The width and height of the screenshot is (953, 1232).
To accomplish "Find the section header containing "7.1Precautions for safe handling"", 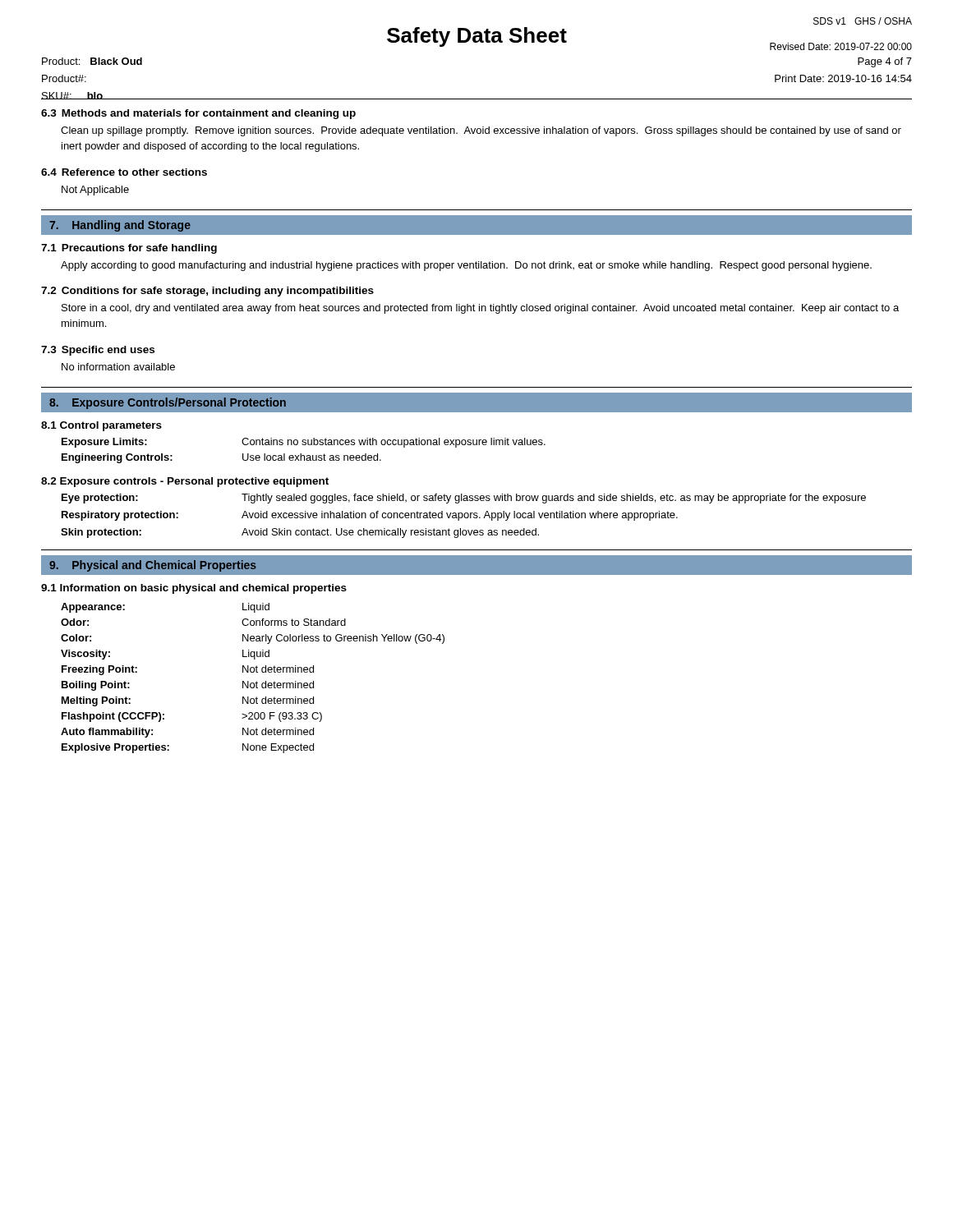I will [x=129, y=247].
